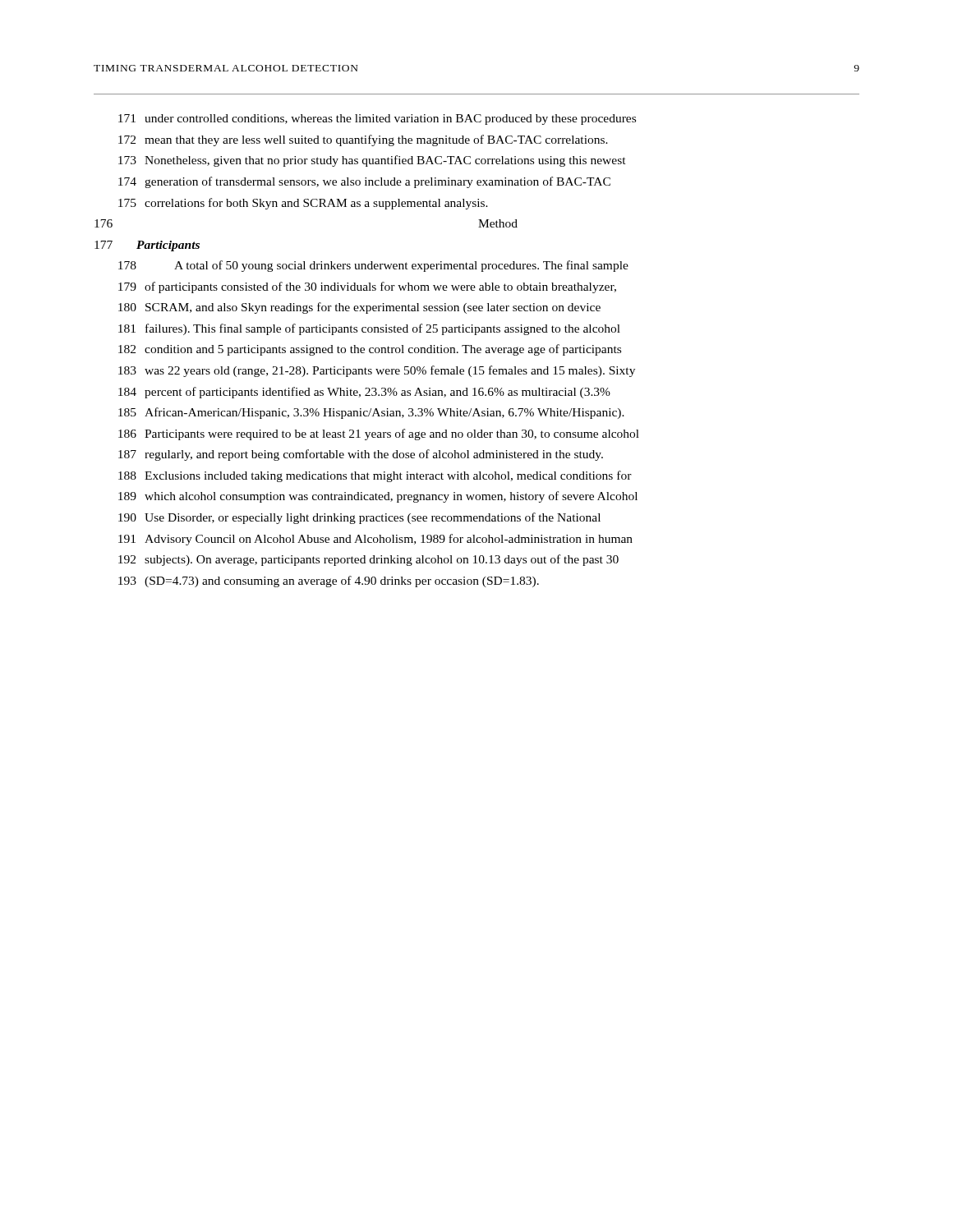Point to the text block starting "173 Nonetheless, given that no"
Viewport: 953px width, 1232px height.
476,160
